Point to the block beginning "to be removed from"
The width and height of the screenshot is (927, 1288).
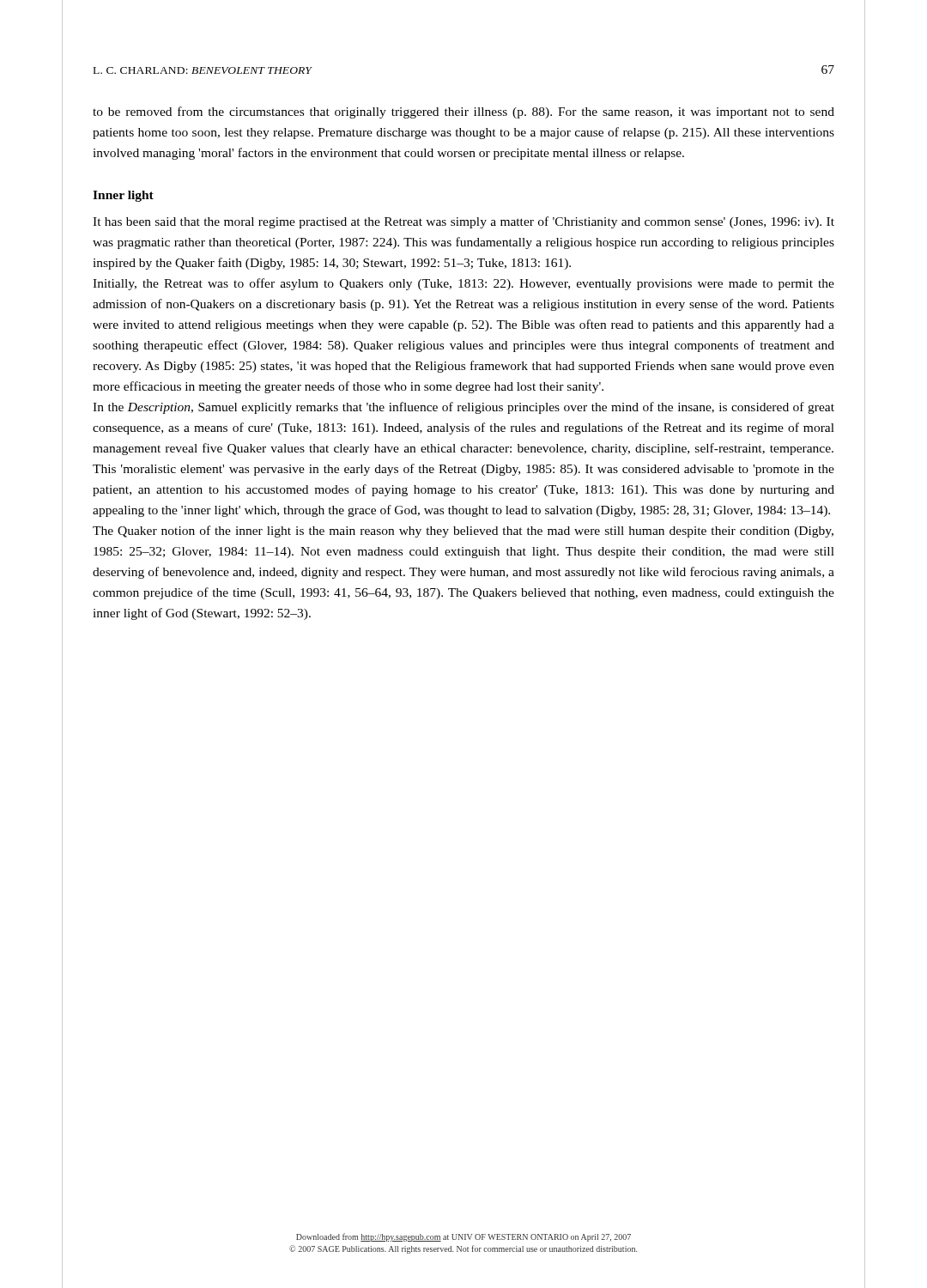(x=464, y=132)
